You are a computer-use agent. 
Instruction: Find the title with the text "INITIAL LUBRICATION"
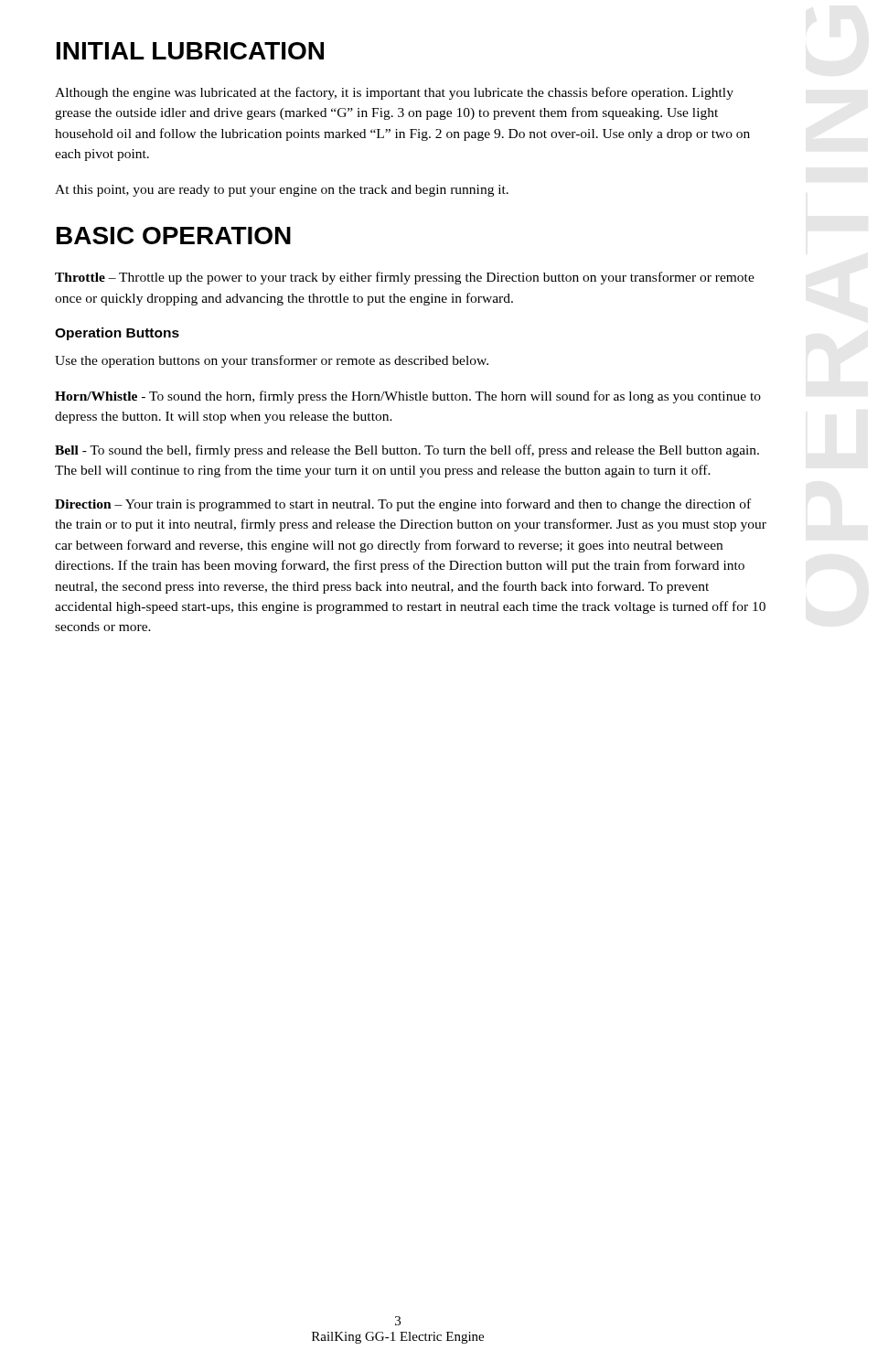point(190,51)
